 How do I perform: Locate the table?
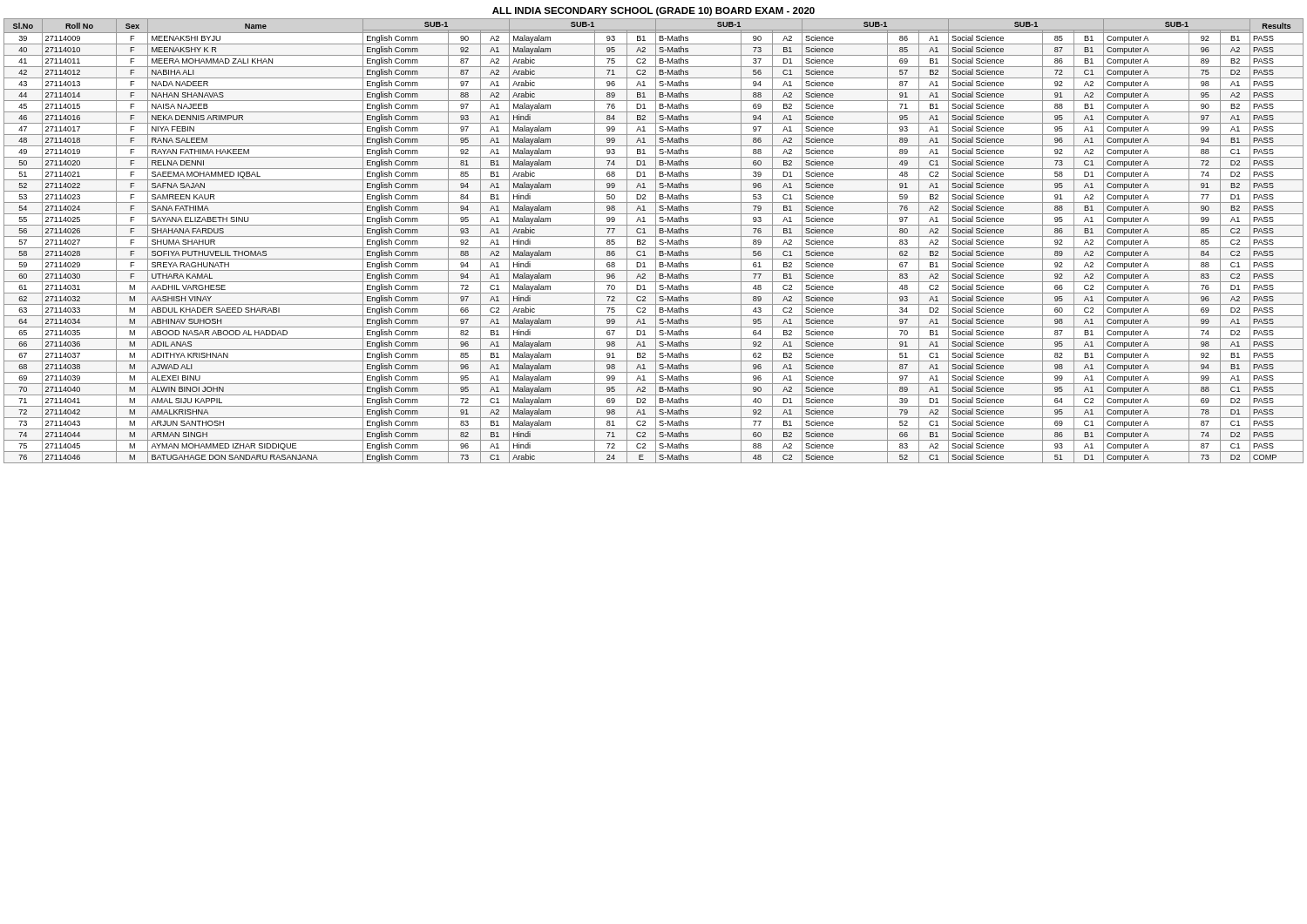(x=654, y=241)
